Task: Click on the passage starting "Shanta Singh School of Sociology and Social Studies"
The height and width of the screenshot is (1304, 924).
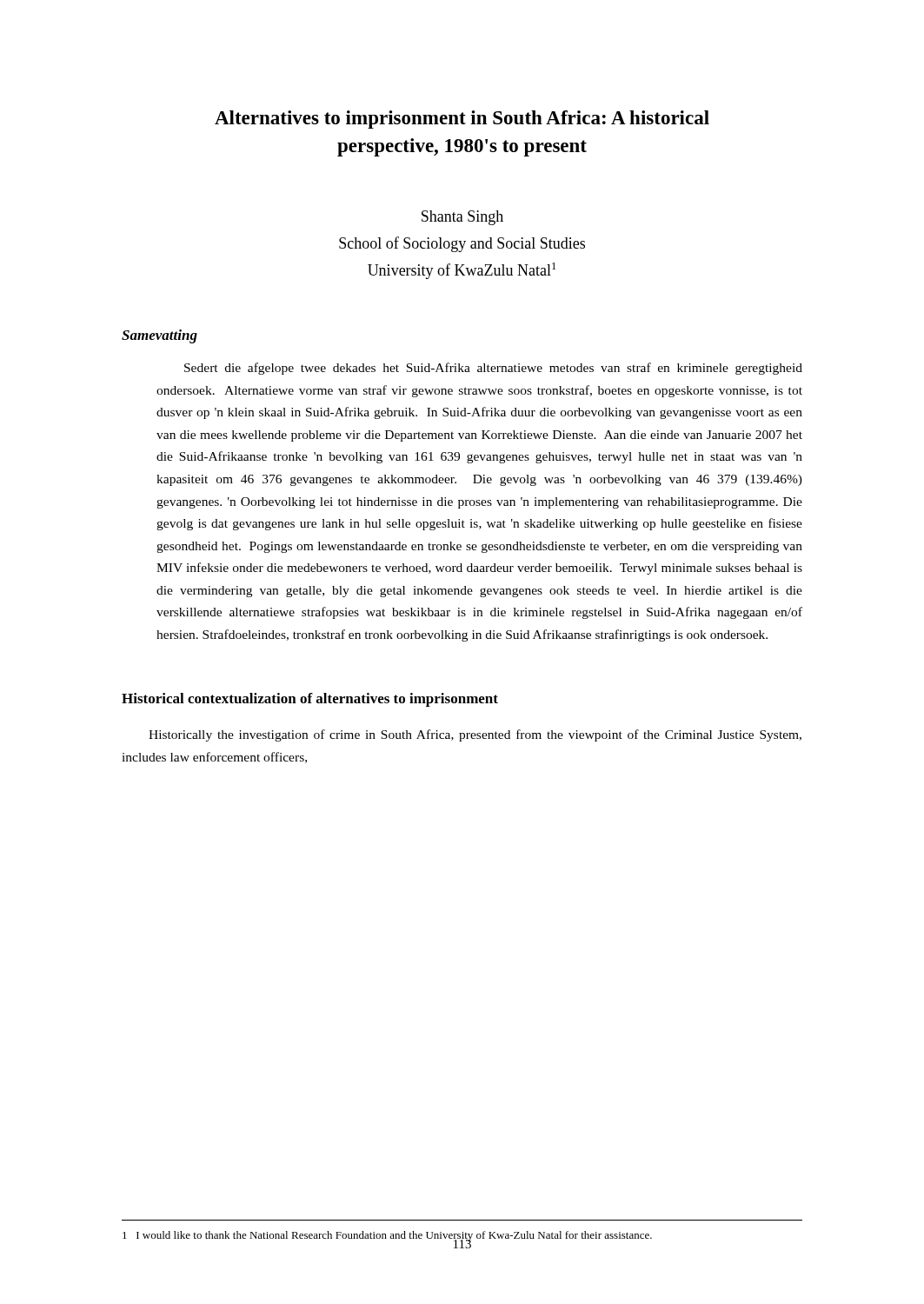Action: (x=462, y=243)
